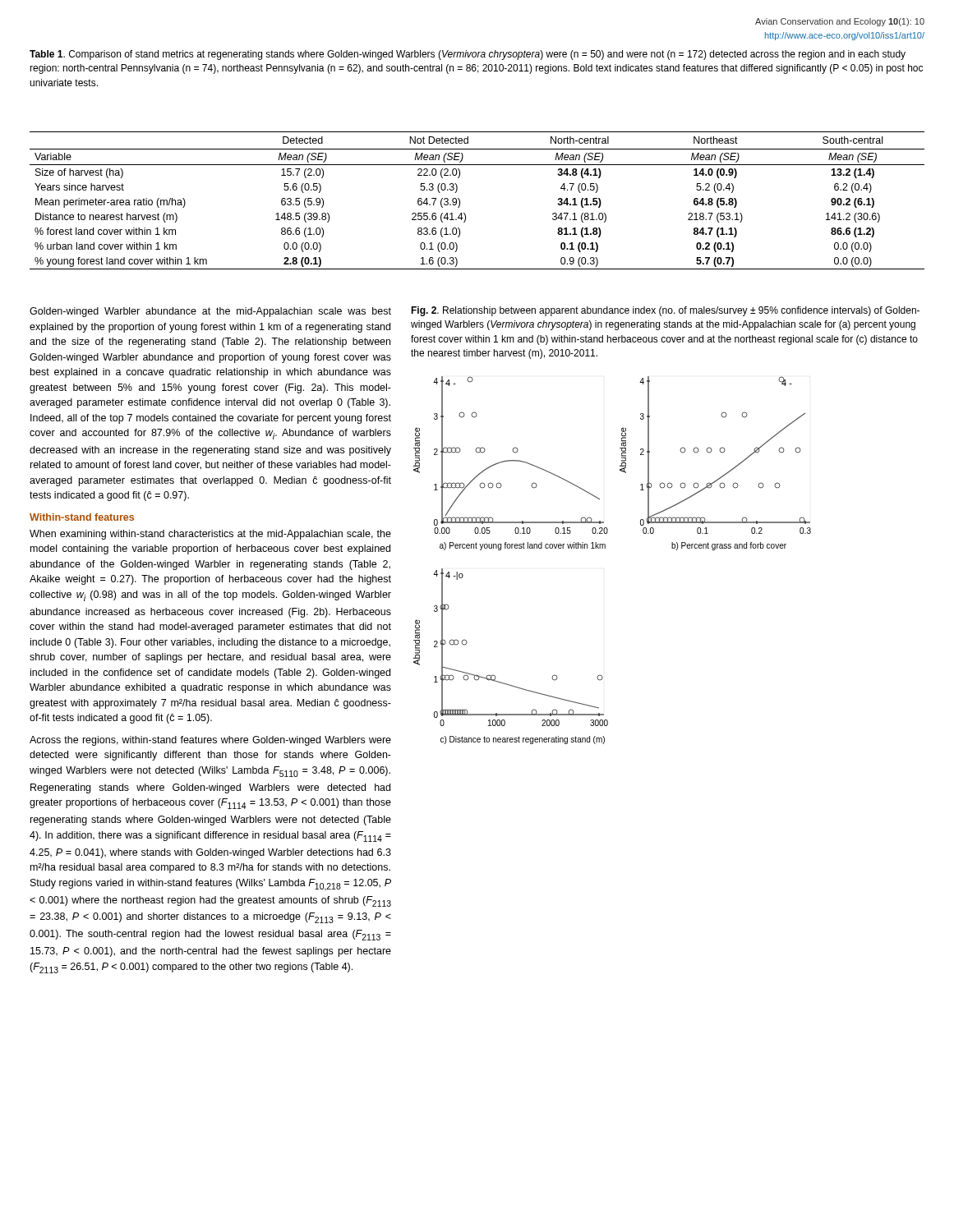The width and height of the screenshot is (954, 1232).
Task: Point to the caption beginning "Fig. 2. Relationship"
Action: pyautogui.click(x=665, y=332)
